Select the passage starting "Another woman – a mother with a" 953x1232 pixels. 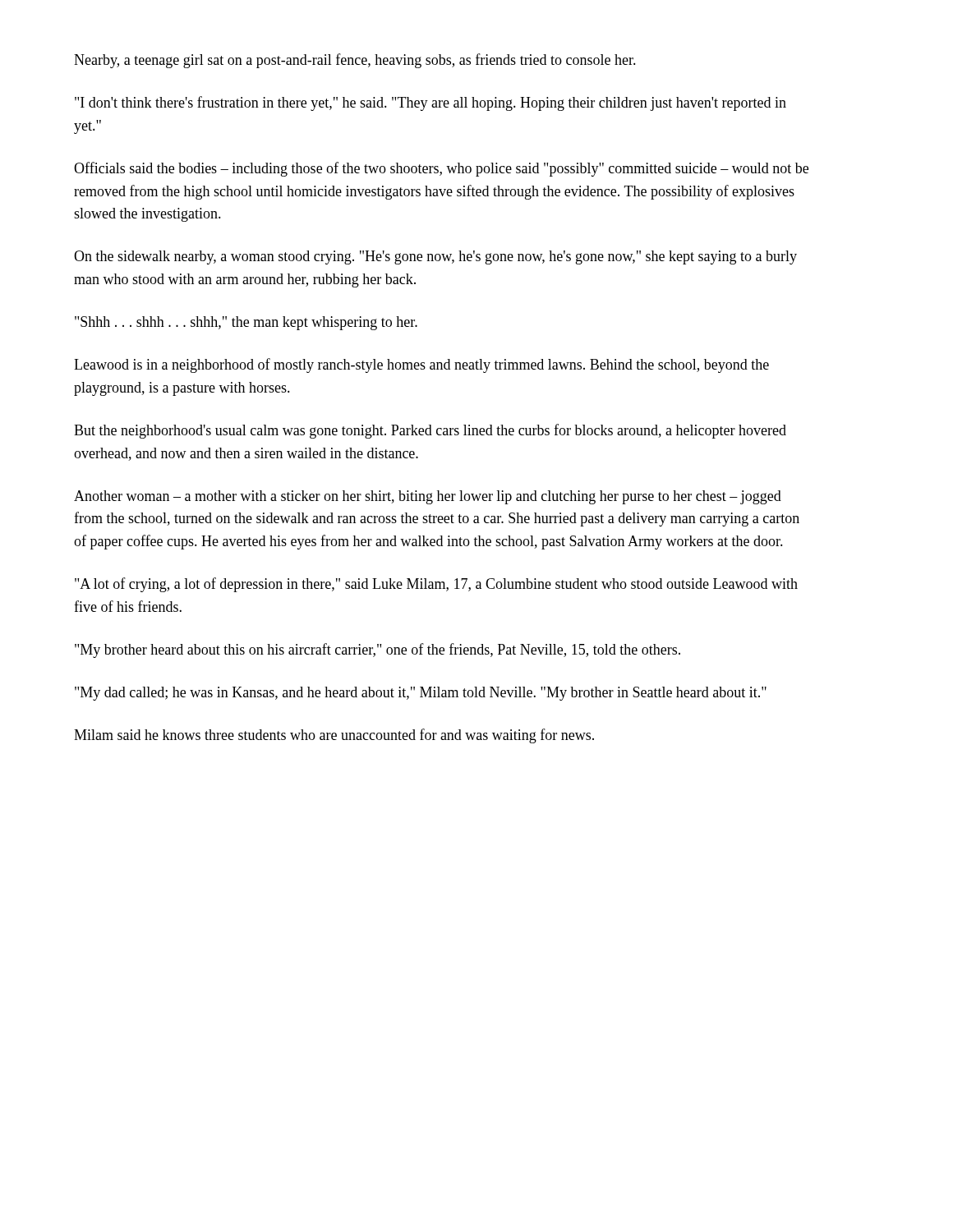437,519
